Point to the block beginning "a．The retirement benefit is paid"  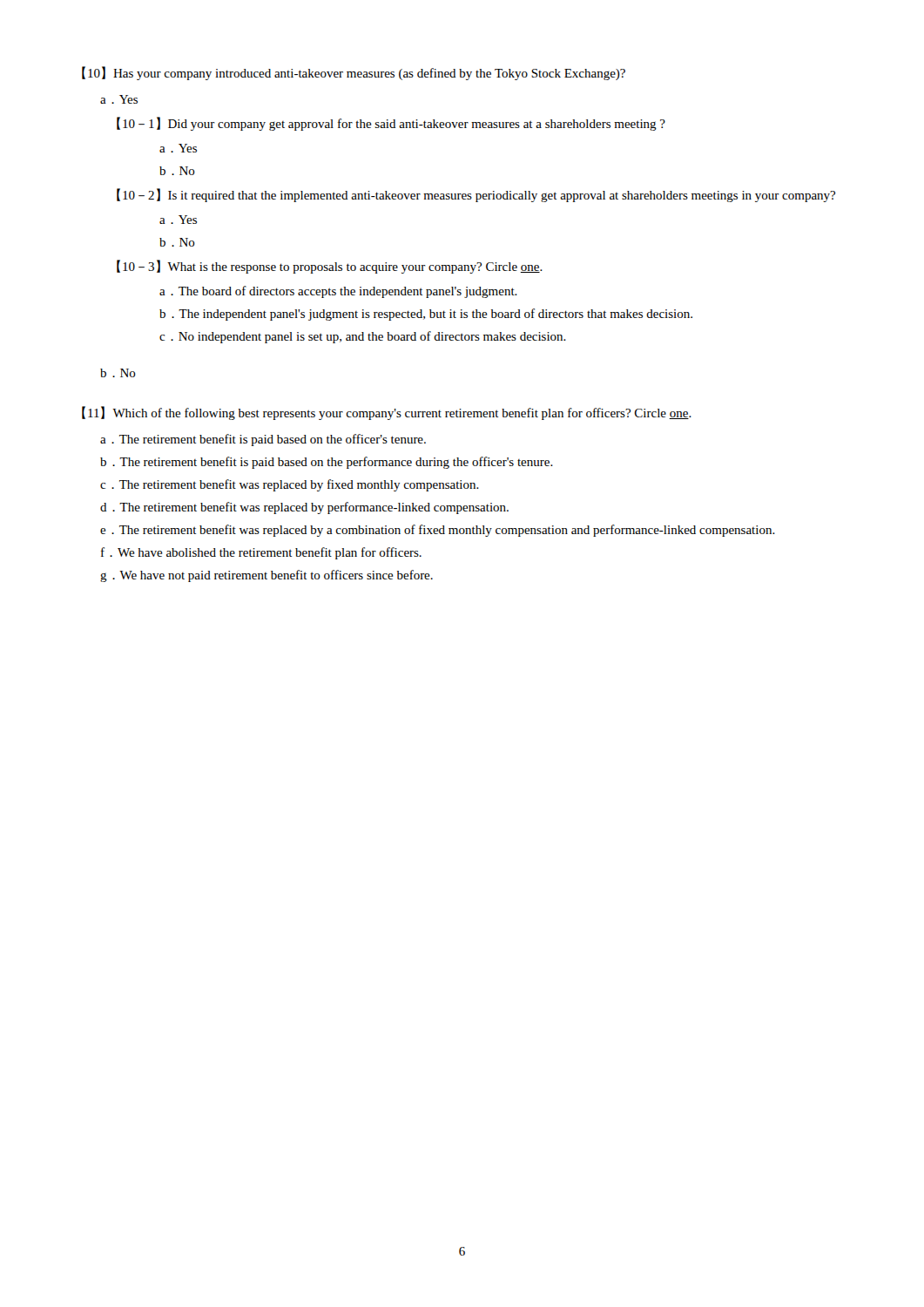[x=263, y=439]
